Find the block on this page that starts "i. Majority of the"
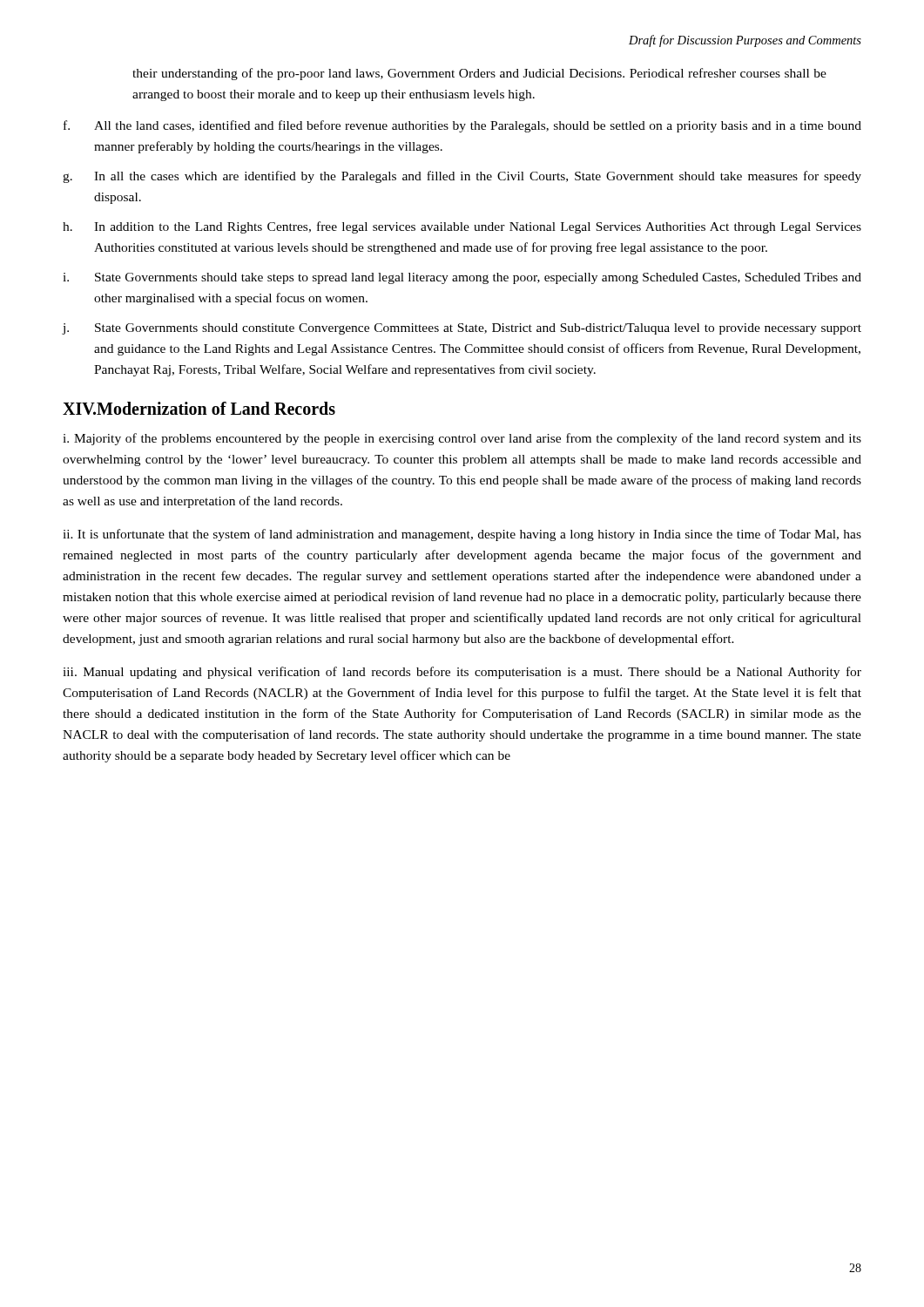924x1307 pixels. pos(462,469)
